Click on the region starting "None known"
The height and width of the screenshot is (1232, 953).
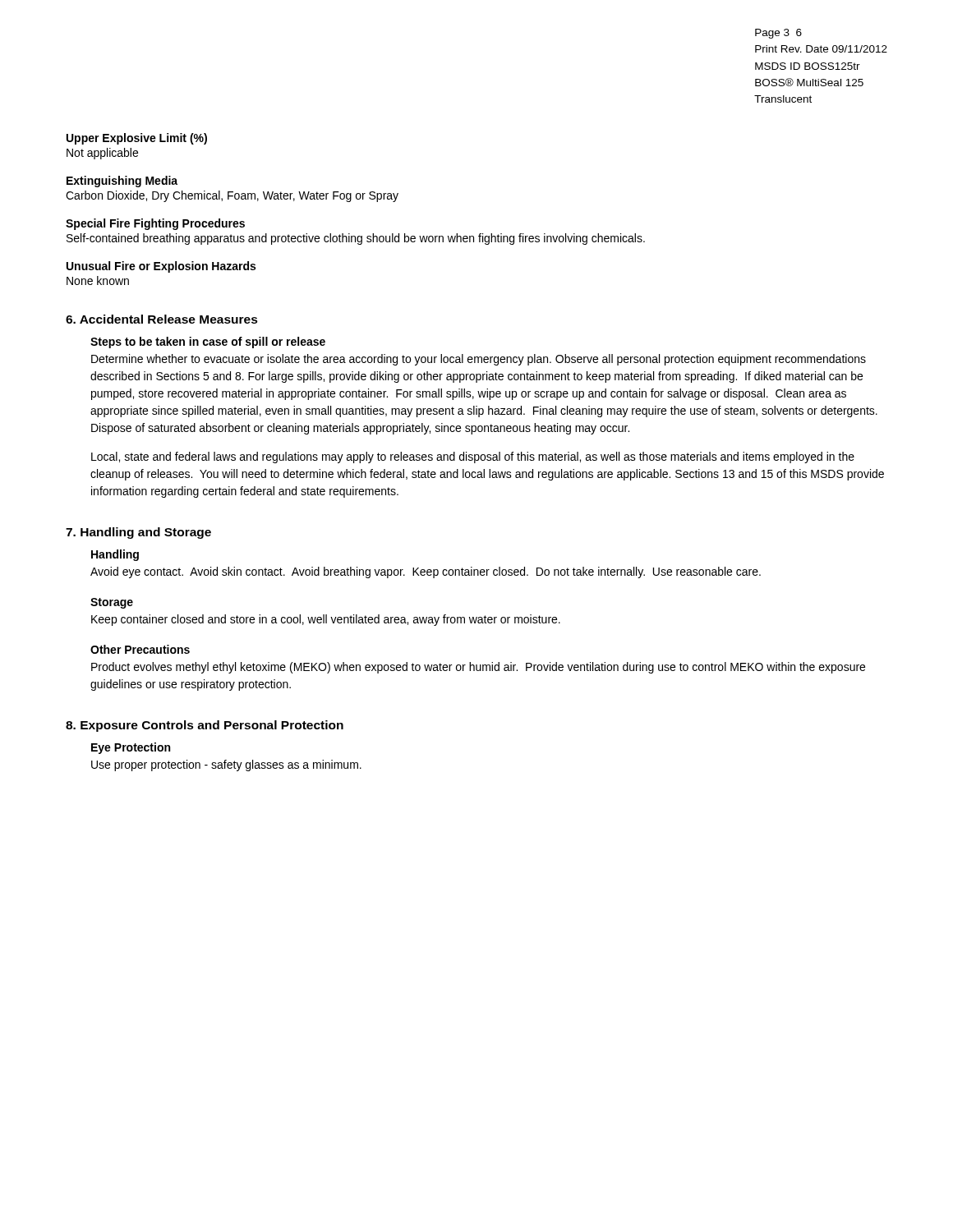click(98, 281)
